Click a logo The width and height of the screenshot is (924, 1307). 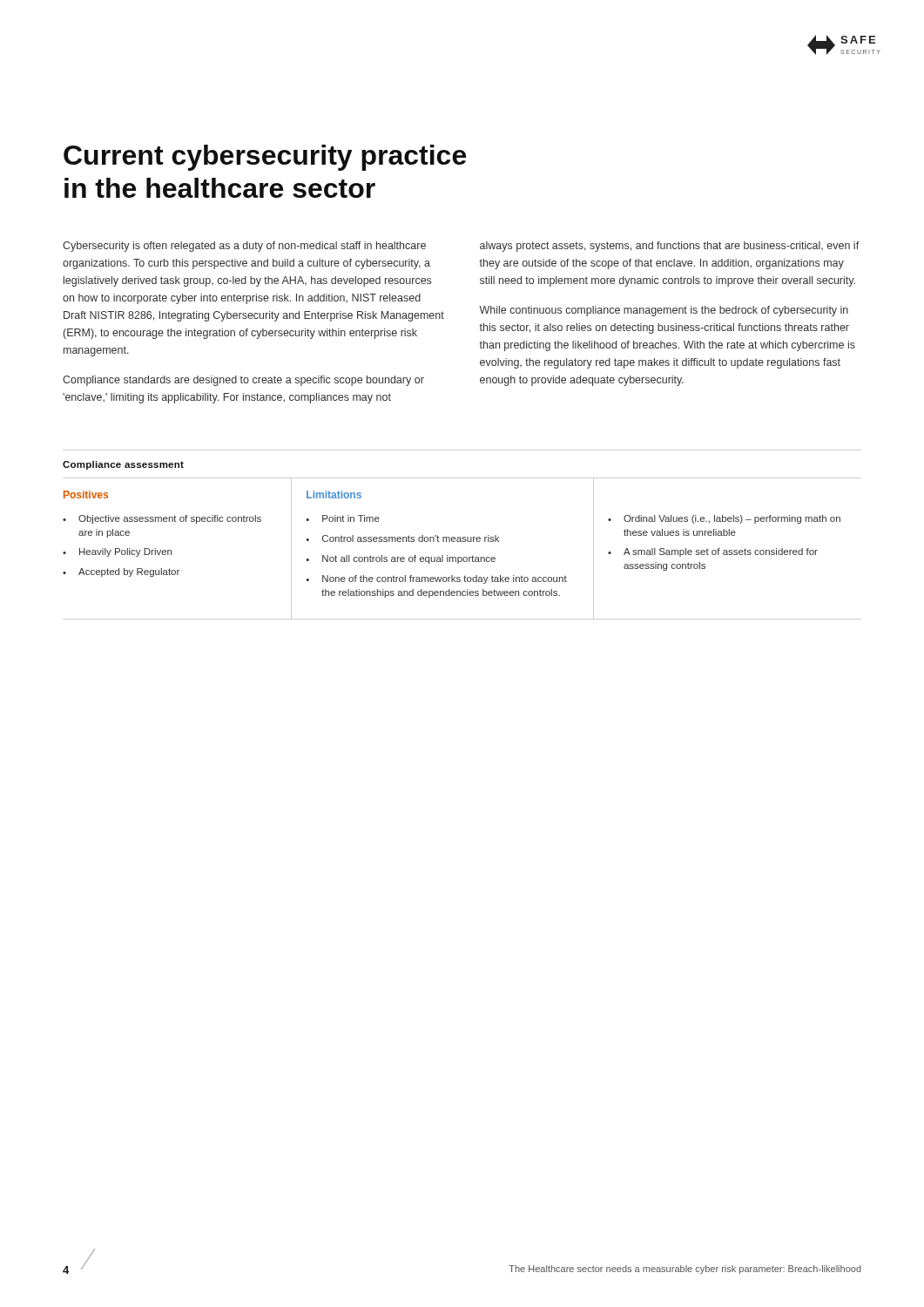pyautogui.click(x=843, y=48)
